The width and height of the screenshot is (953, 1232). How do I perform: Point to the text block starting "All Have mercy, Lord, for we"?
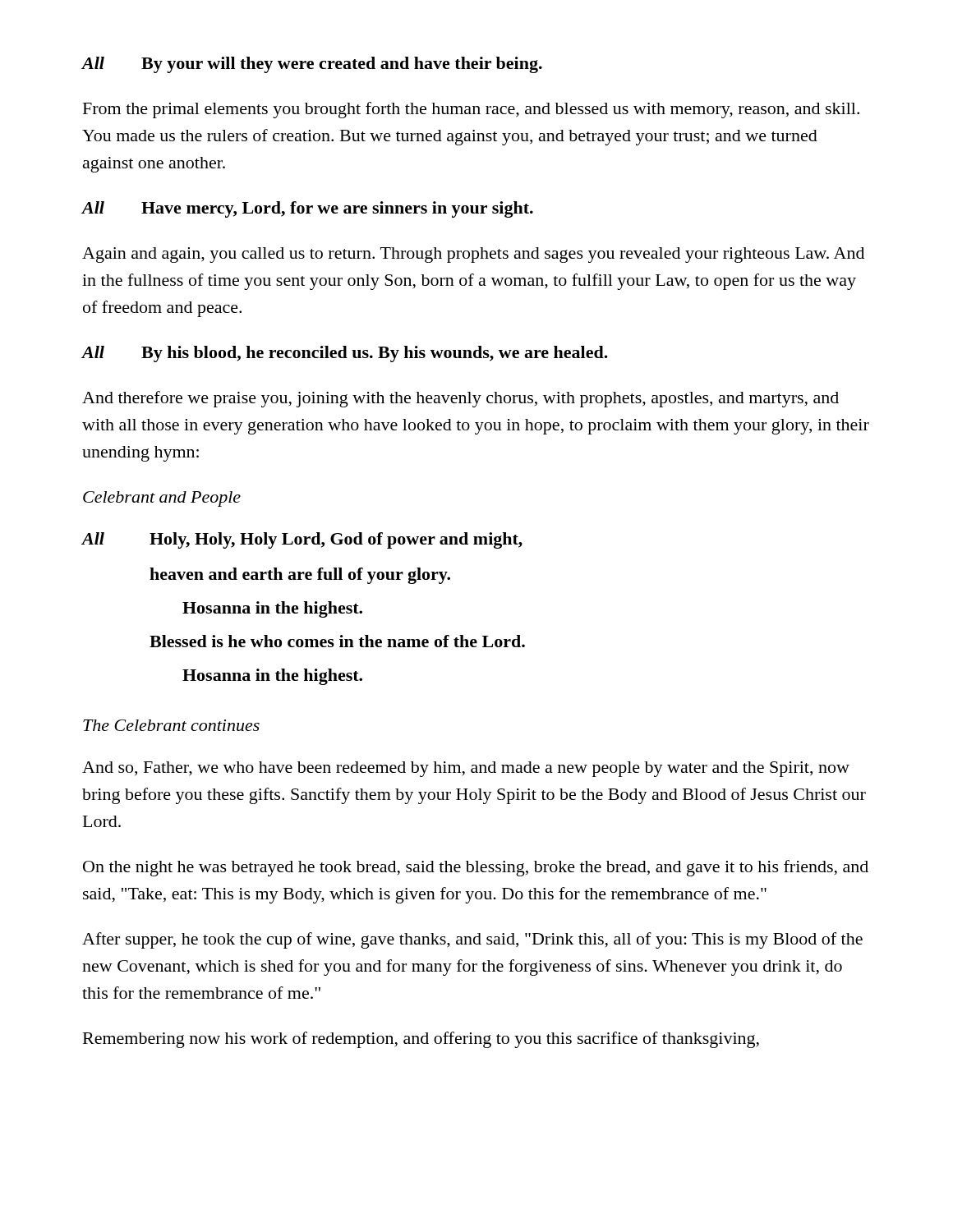[308, 207]
